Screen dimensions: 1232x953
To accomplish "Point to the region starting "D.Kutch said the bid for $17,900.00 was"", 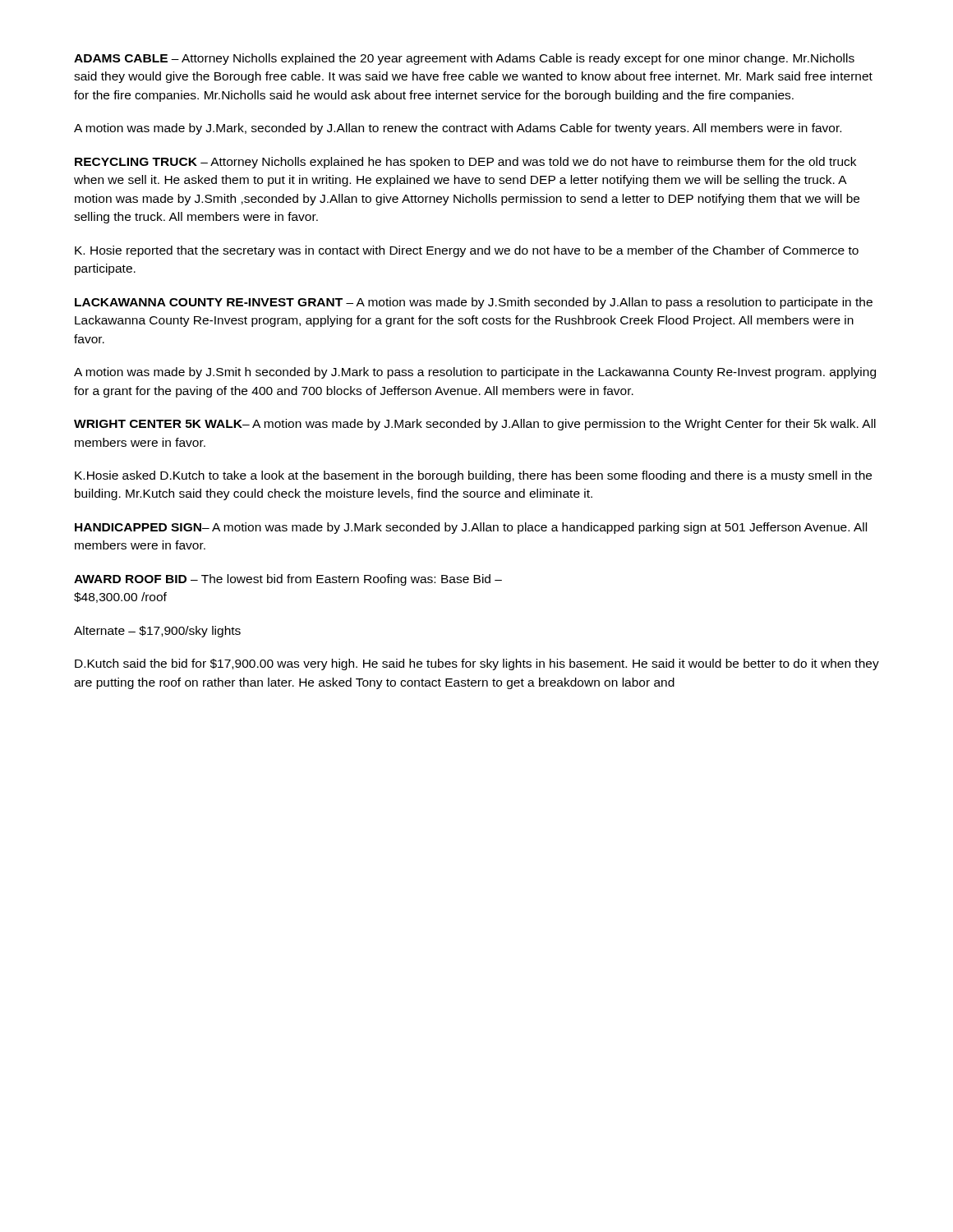I will coord(476,673).
